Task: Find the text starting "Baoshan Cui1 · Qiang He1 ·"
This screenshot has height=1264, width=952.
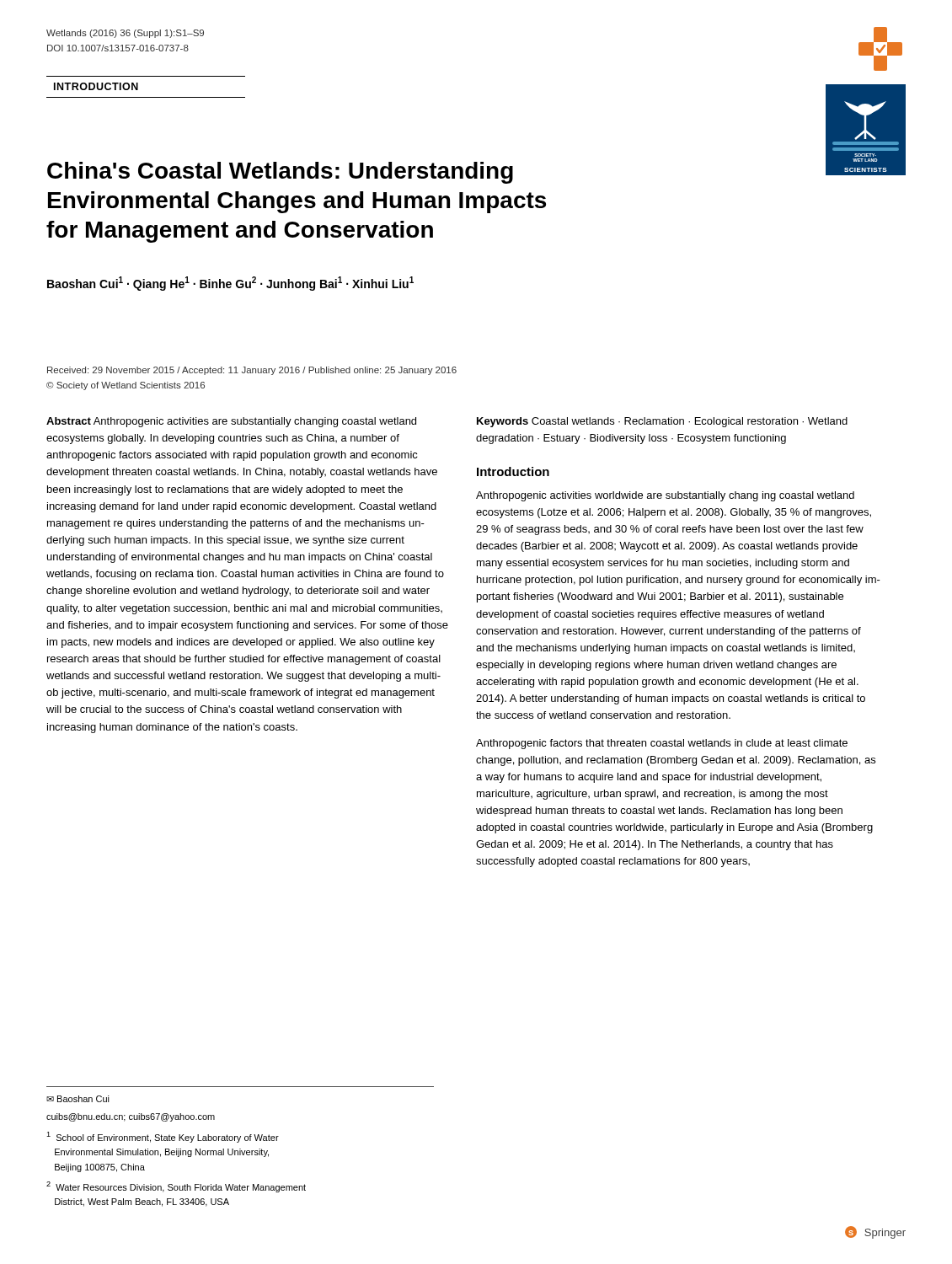Action: click(230, 283)
